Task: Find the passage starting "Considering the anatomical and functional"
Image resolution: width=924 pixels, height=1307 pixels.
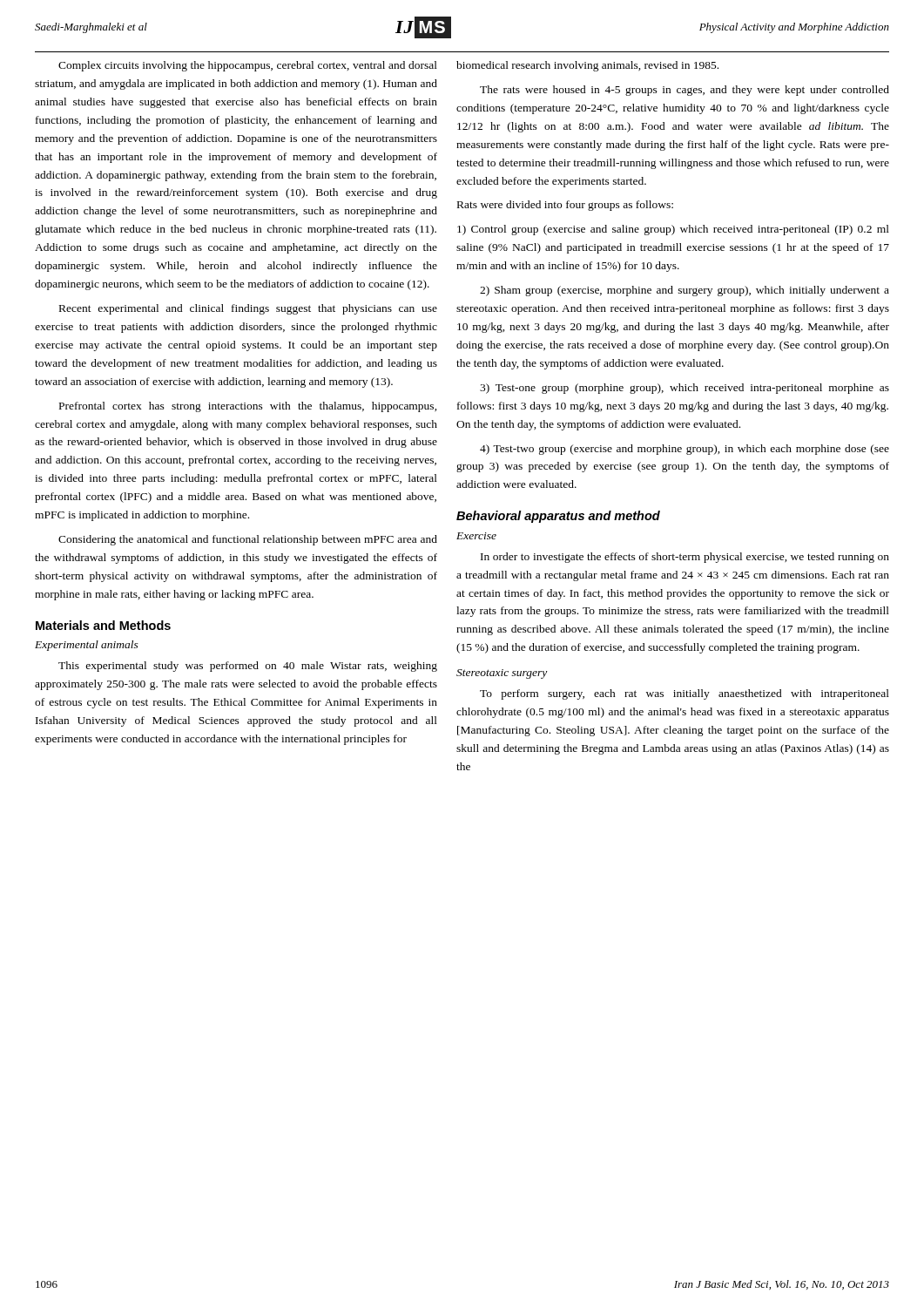Action: [x=236, y=567]
